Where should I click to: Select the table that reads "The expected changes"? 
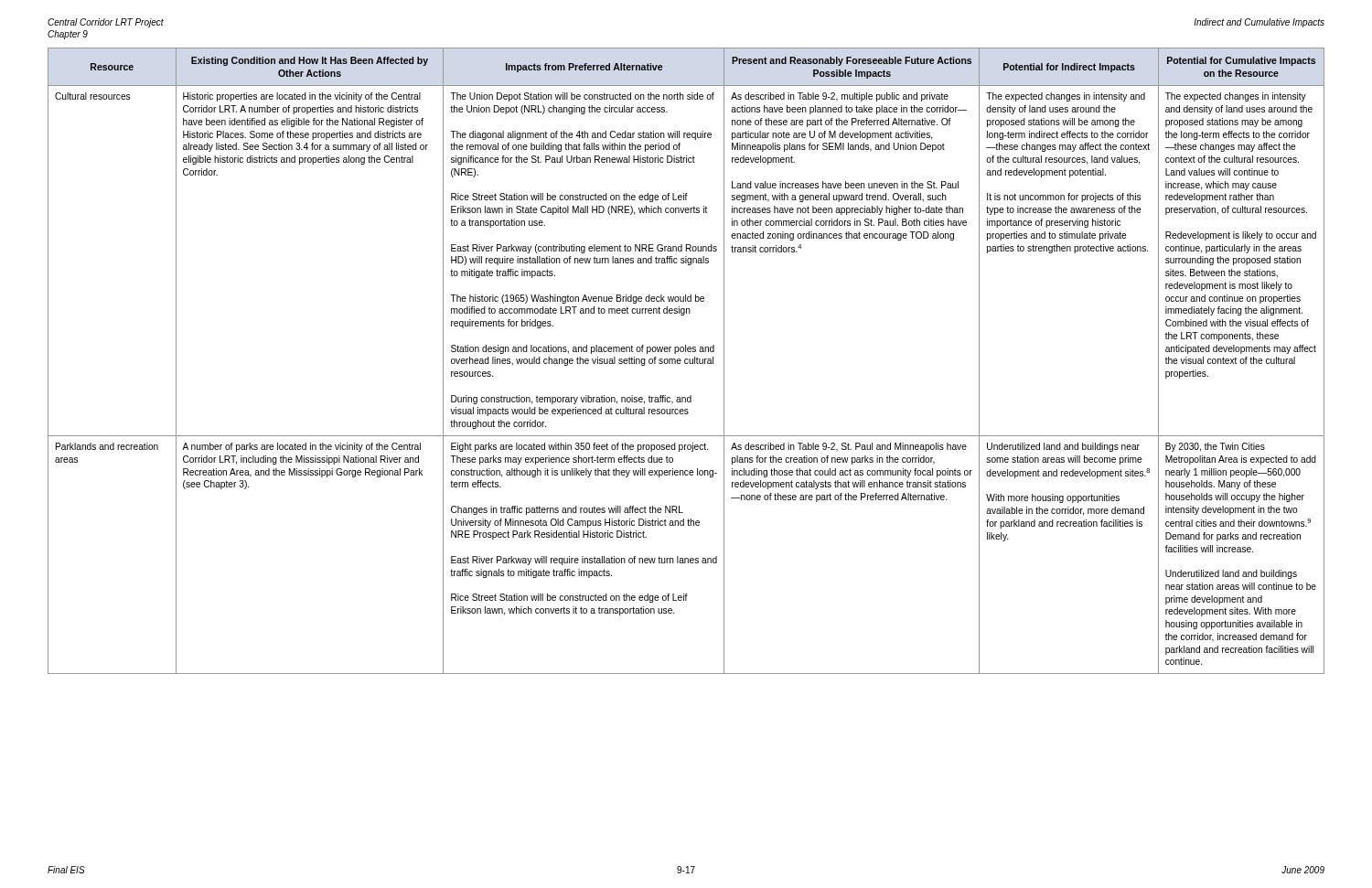tap(686, 361)
